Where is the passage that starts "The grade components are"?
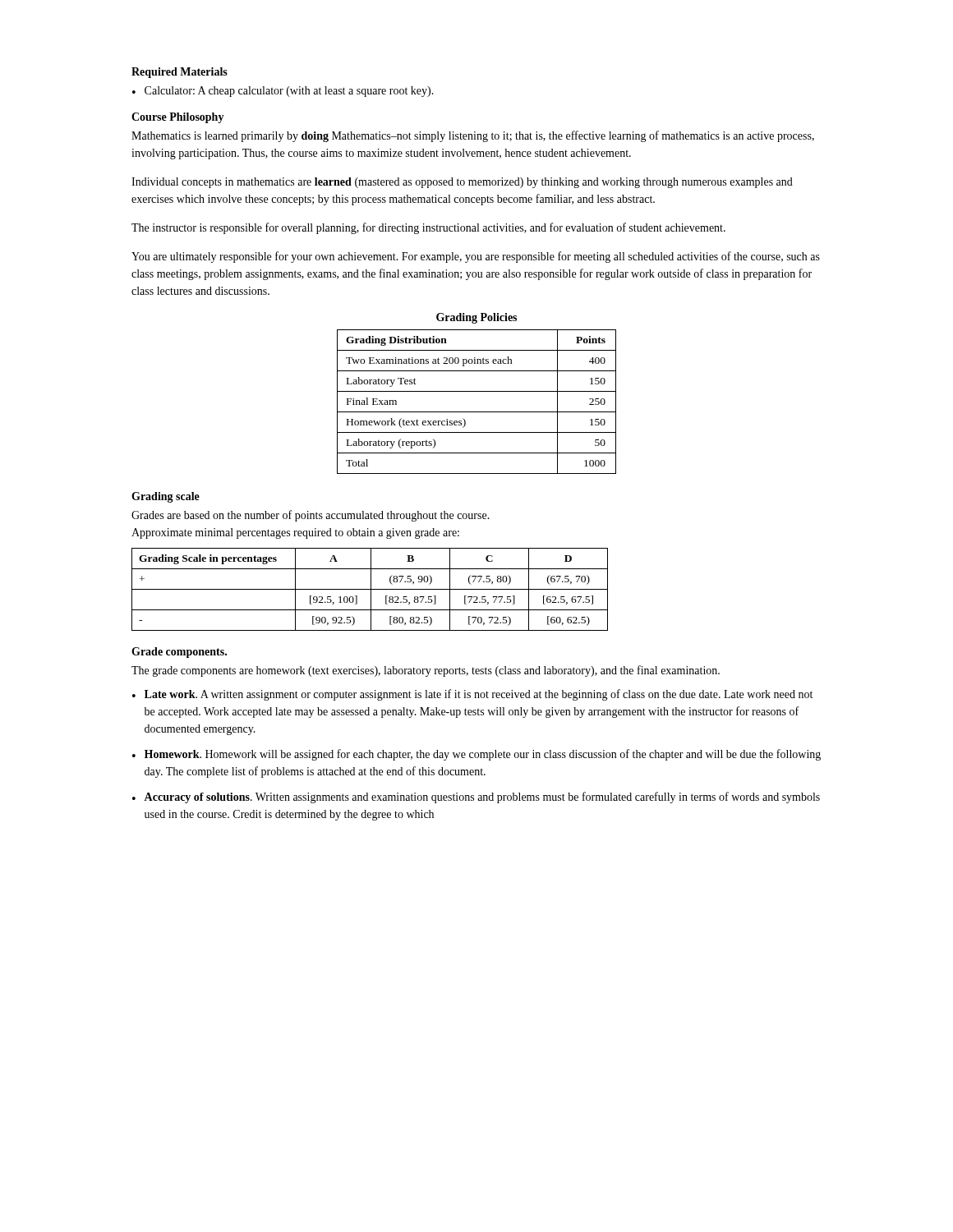The width and height of the screenshot is (953, 1232). tap(426, 671)
